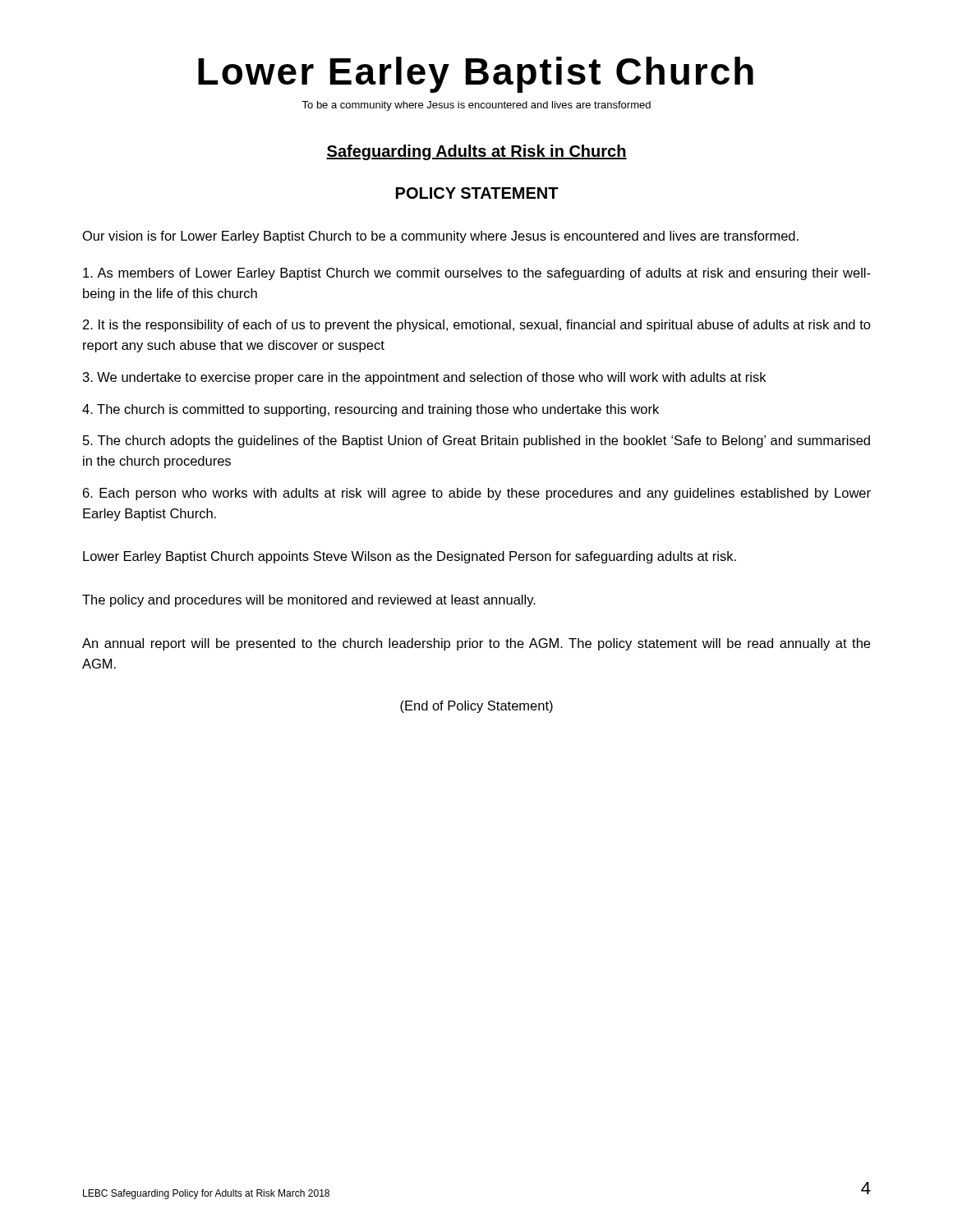Select the section header with the text "POLICY STATEMENT"
953x1232 pixels.
click(x=476, y=193)
